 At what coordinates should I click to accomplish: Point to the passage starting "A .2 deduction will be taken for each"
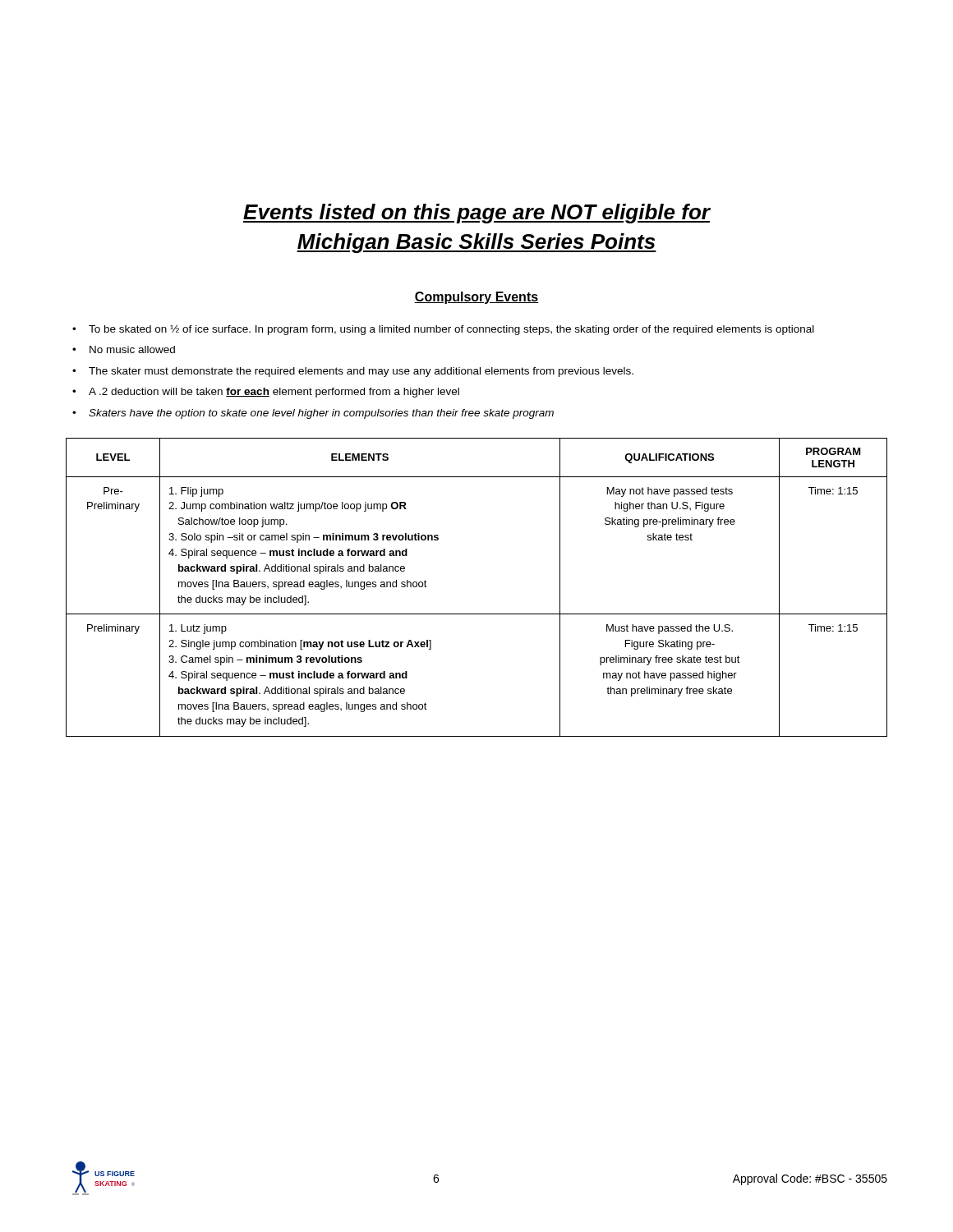click(x=274, y=392)
